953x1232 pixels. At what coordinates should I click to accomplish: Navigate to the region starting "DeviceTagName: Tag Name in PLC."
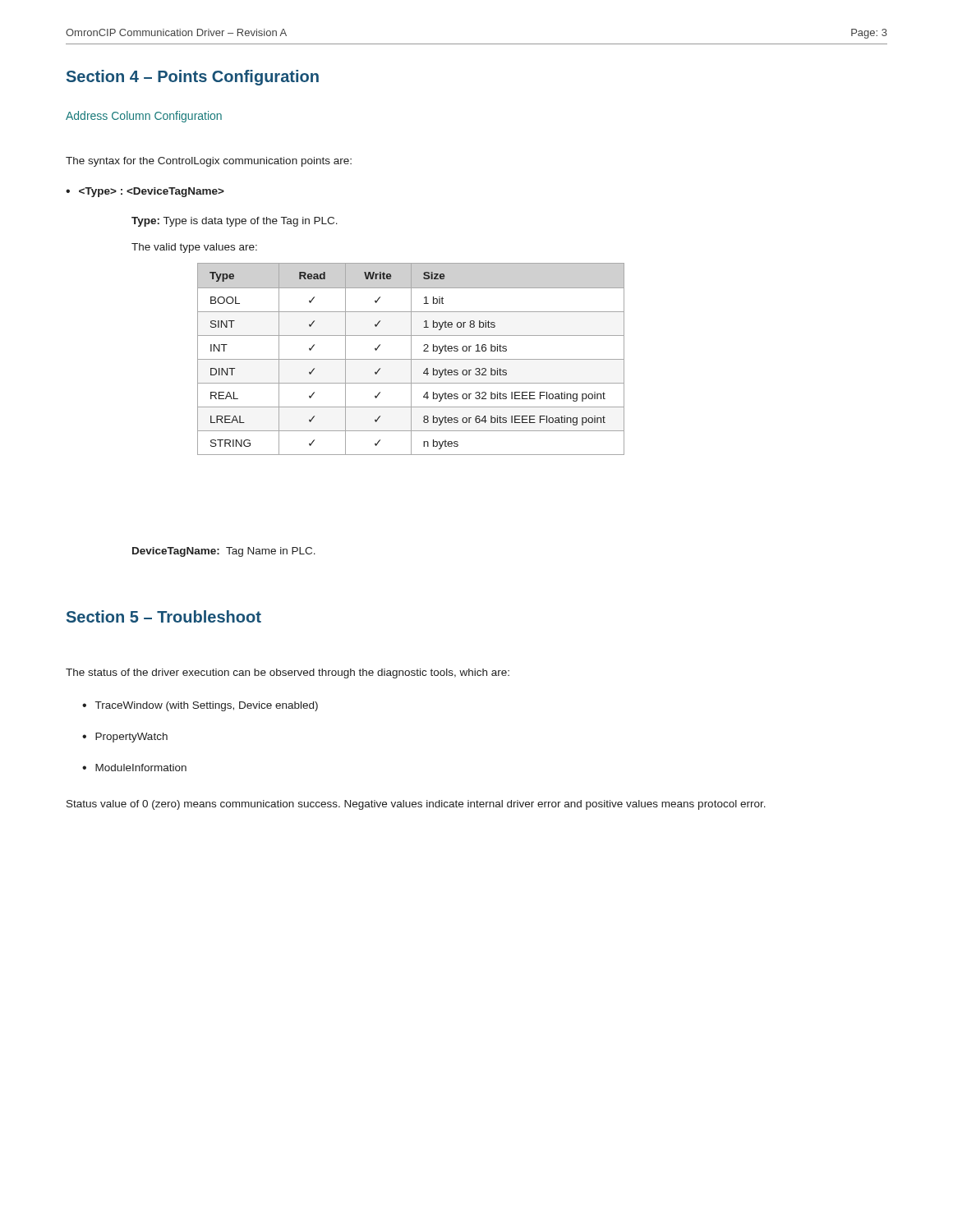coord(224,551)
